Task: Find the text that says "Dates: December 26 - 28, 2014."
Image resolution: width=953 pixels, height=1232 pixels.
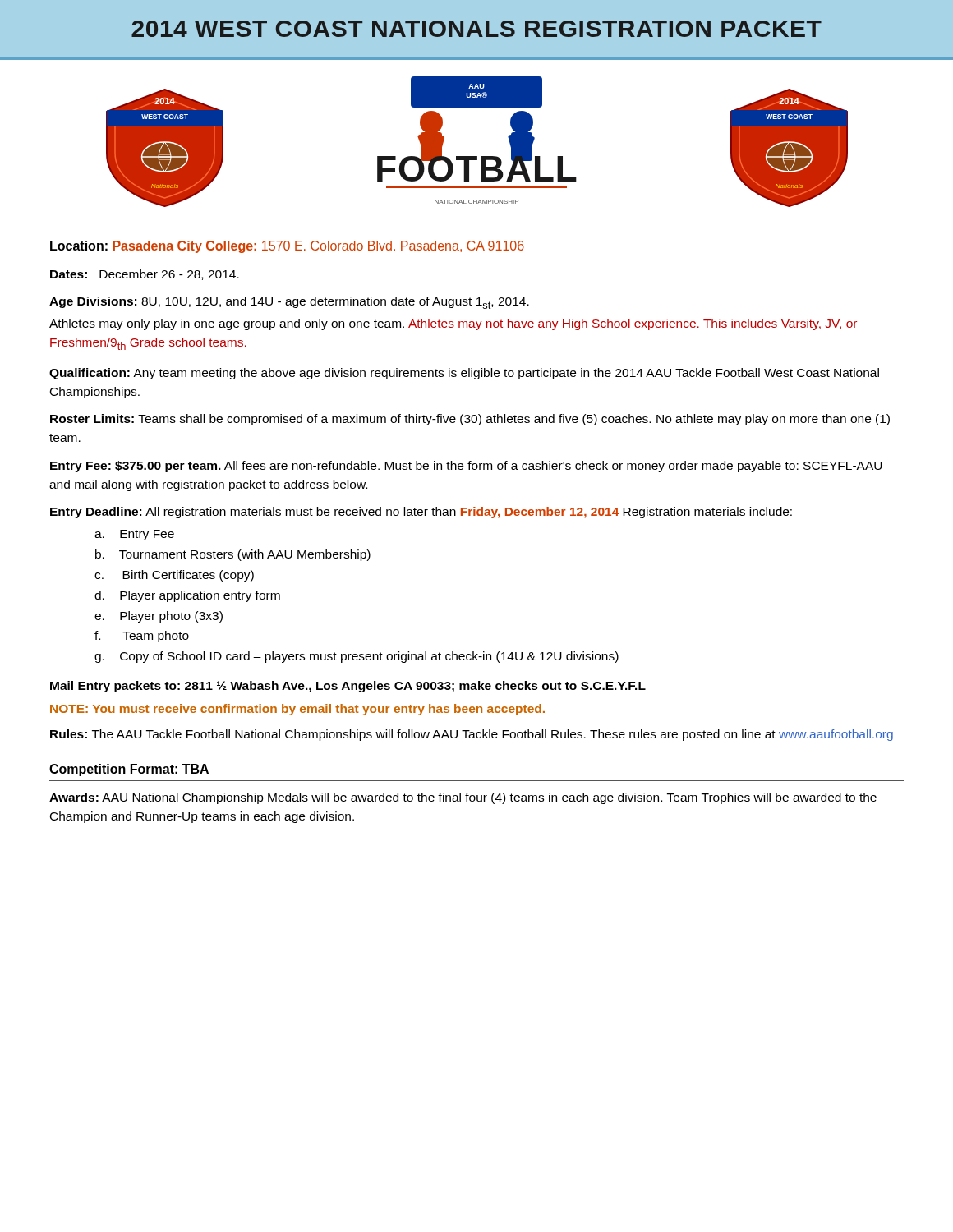Action: click(x=144, y=274)
